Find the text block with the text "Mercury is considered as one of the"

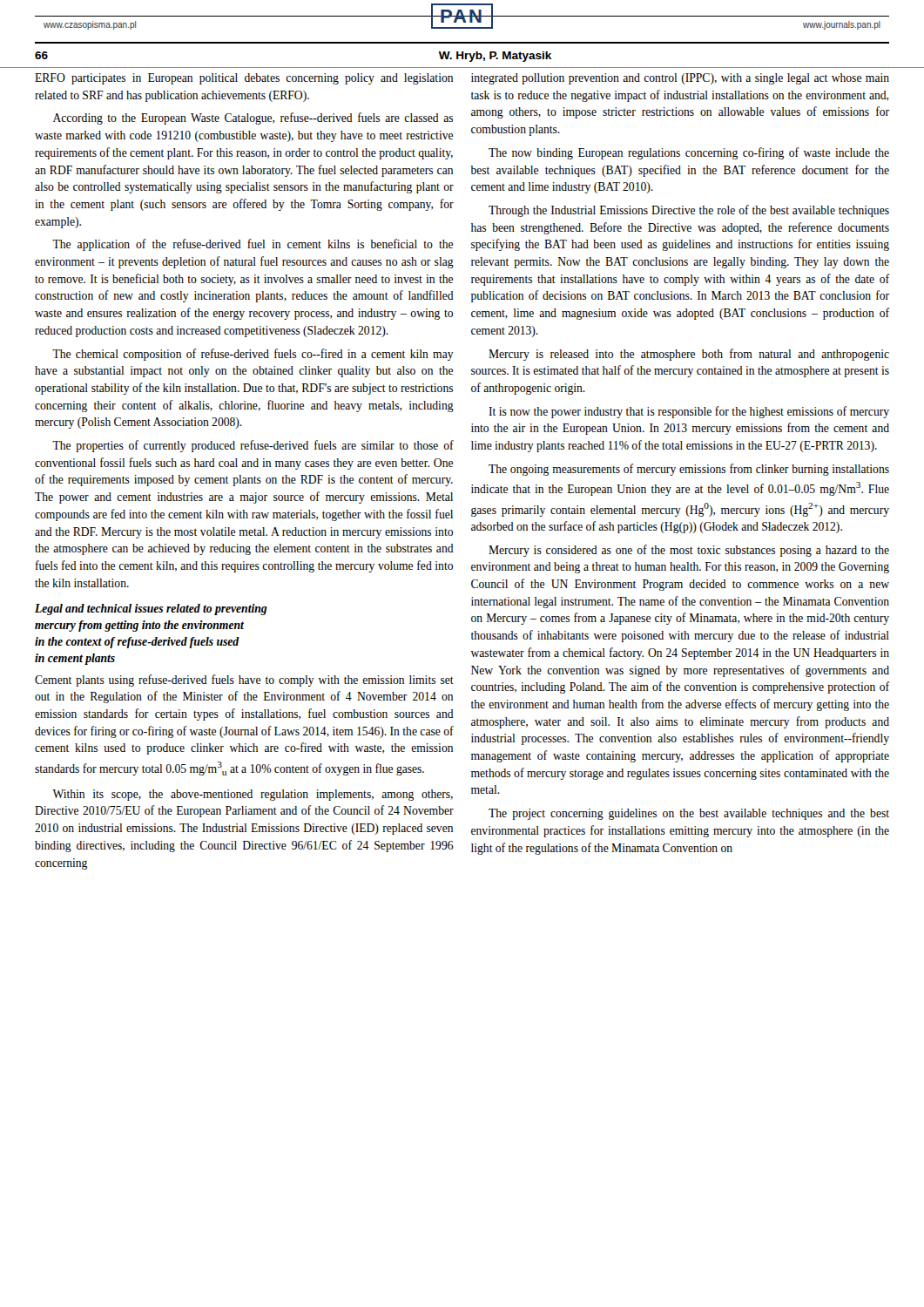coord(680,670)
